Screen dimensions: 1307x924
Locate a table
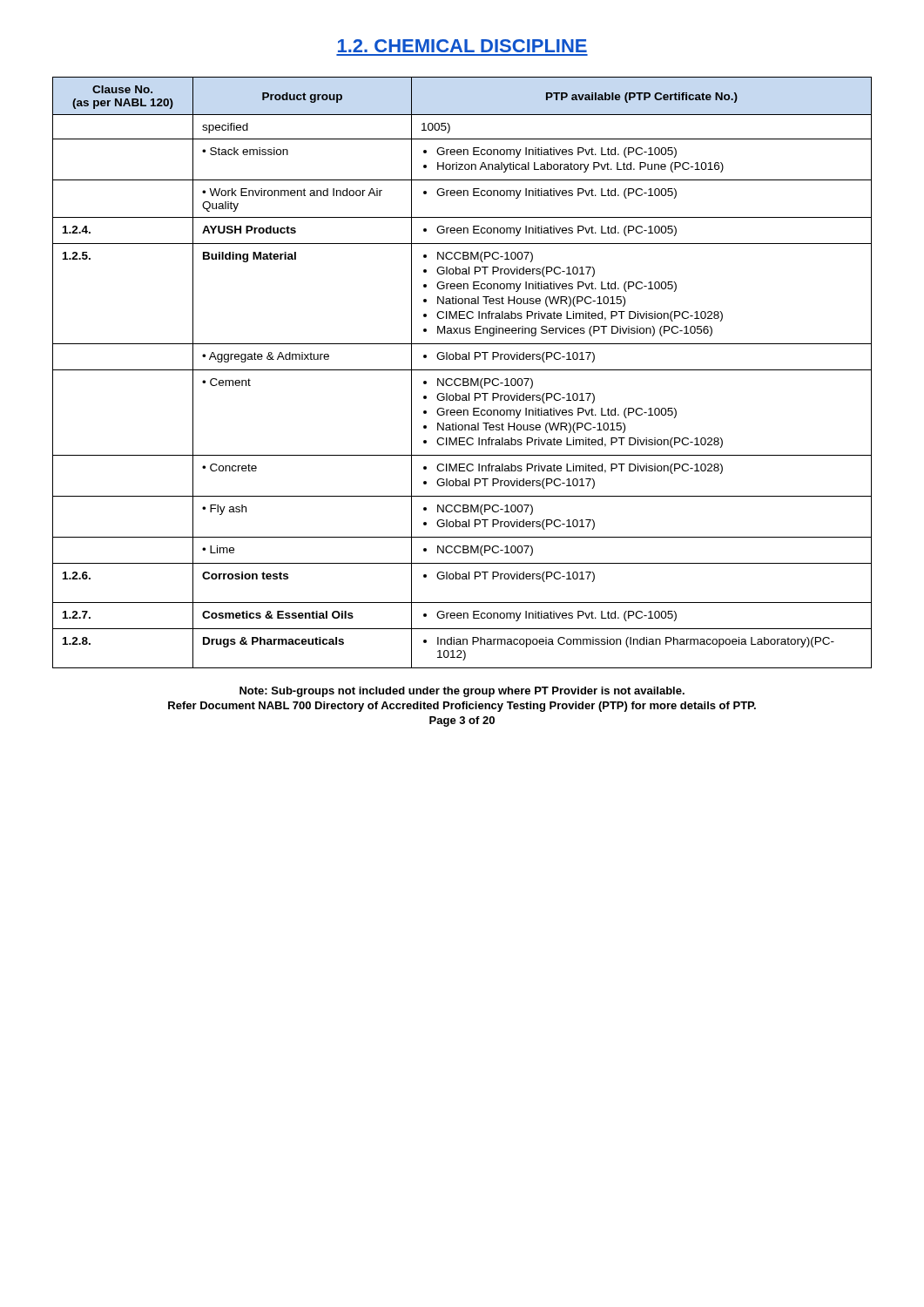pos(462,372)
